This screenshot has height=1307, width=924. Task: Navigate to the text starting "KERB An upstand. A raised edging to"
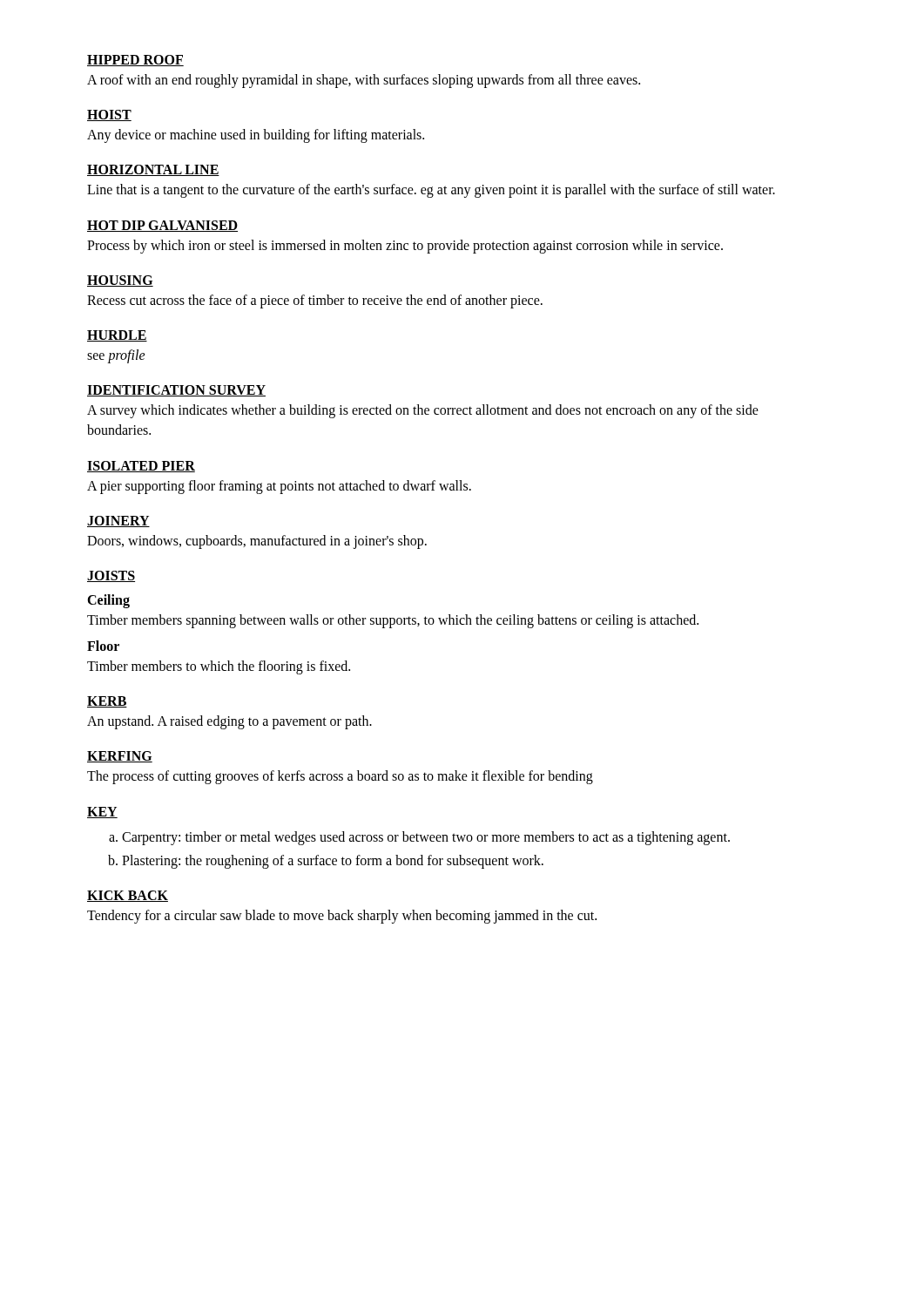pyautogui.click(x=107, y=702)
